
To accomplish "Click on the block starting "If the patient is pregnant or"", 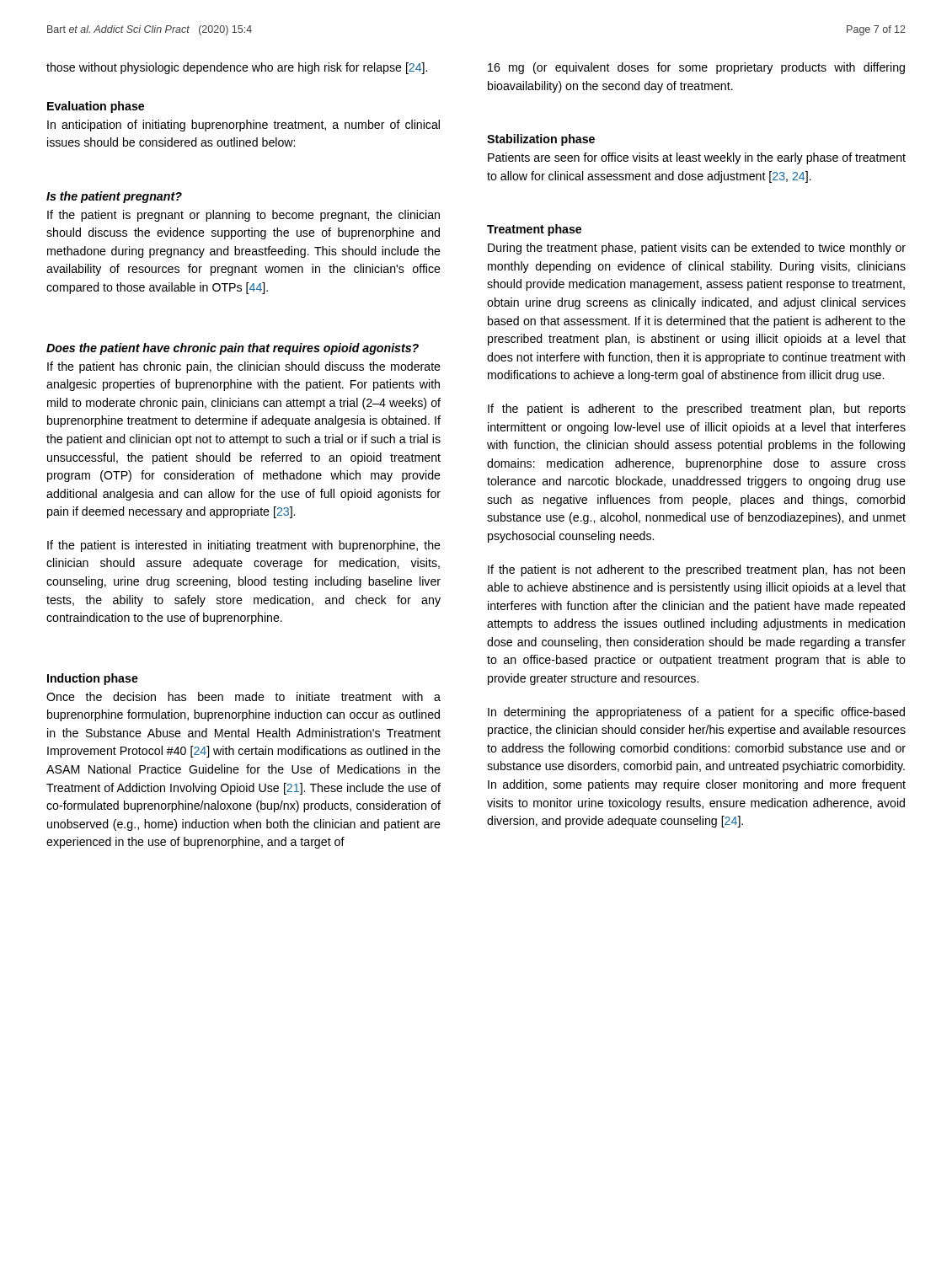I will click(x=243, y=251).
